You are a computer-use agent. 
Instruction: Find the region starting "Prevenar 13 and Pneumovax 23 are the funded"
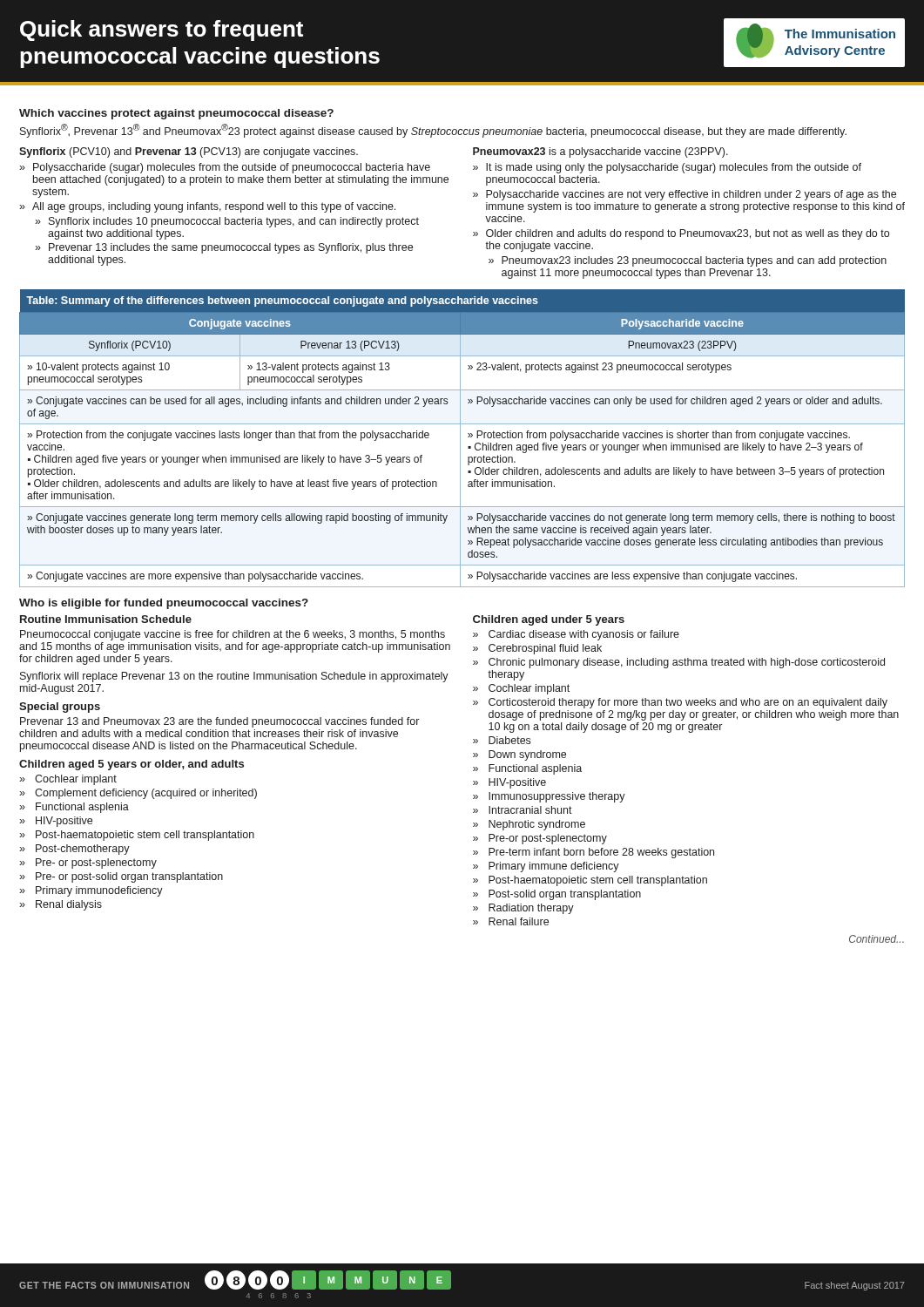pyautogui.click(x=219, y=733)
